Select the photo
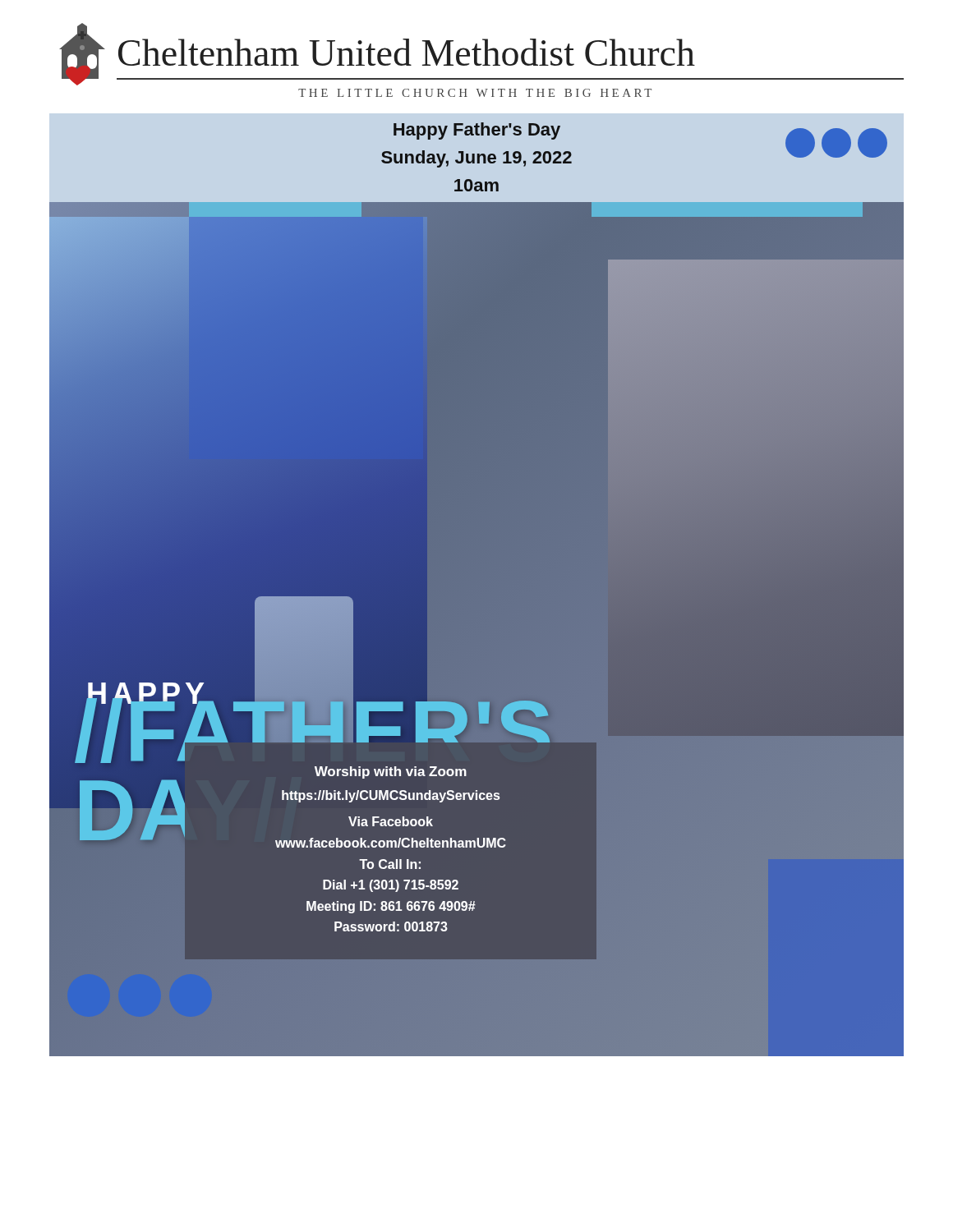 pos(476,629)
